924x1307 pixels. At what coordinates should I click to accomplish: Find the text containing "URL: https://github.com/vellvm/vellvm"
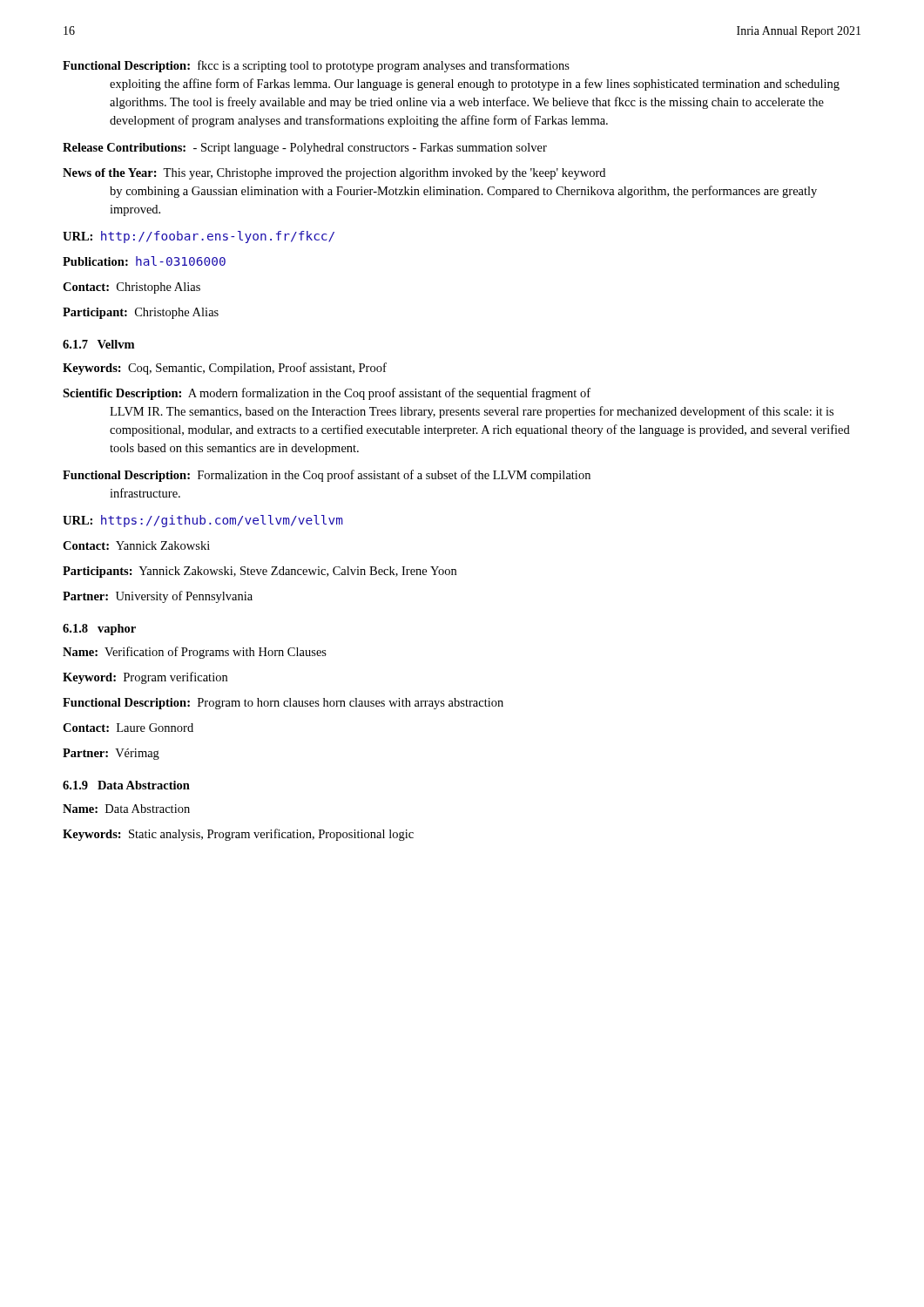[203, 520]
